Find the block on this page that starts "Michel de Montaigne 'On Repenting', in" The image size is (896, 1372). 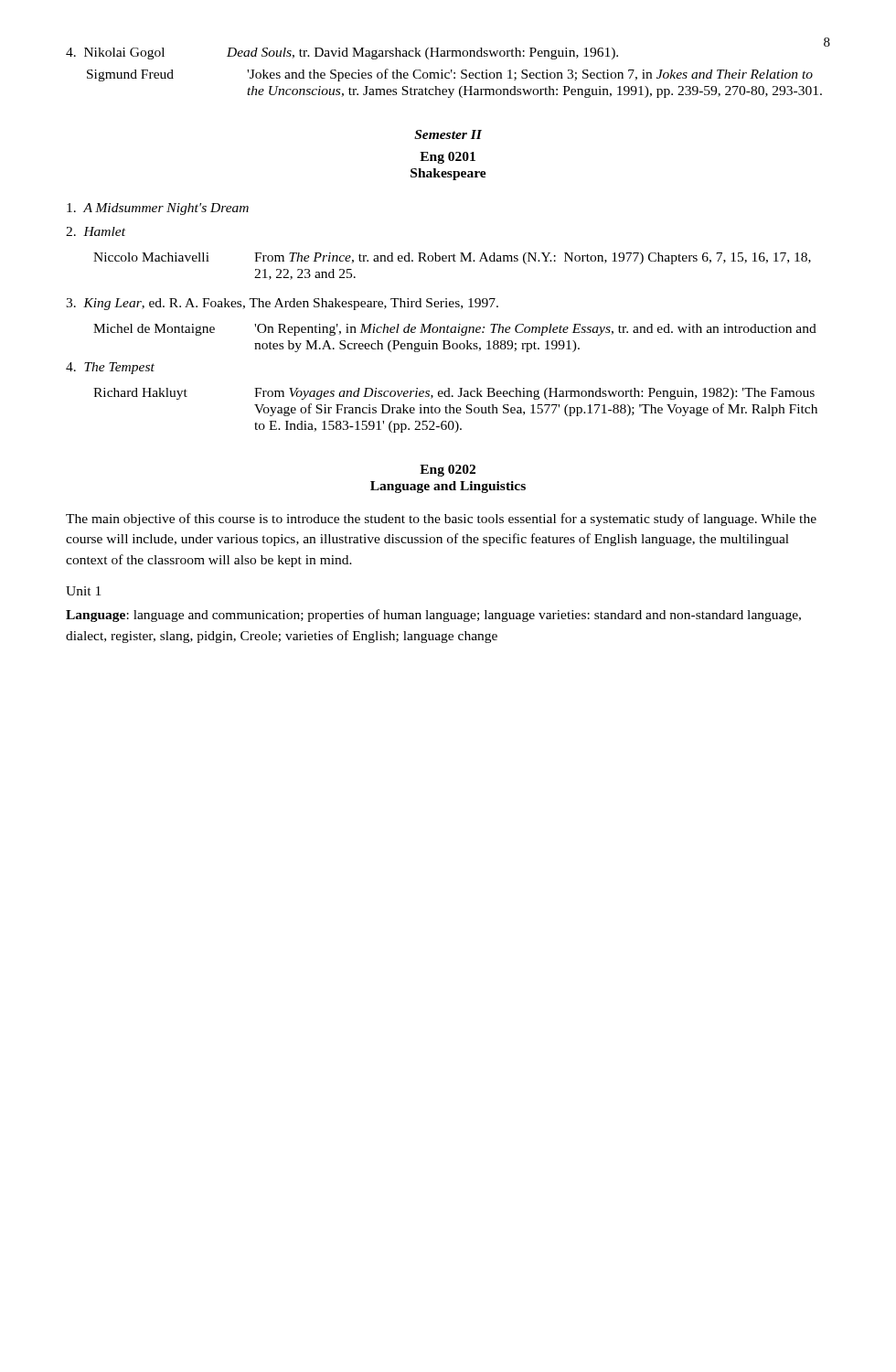(462, 337)
